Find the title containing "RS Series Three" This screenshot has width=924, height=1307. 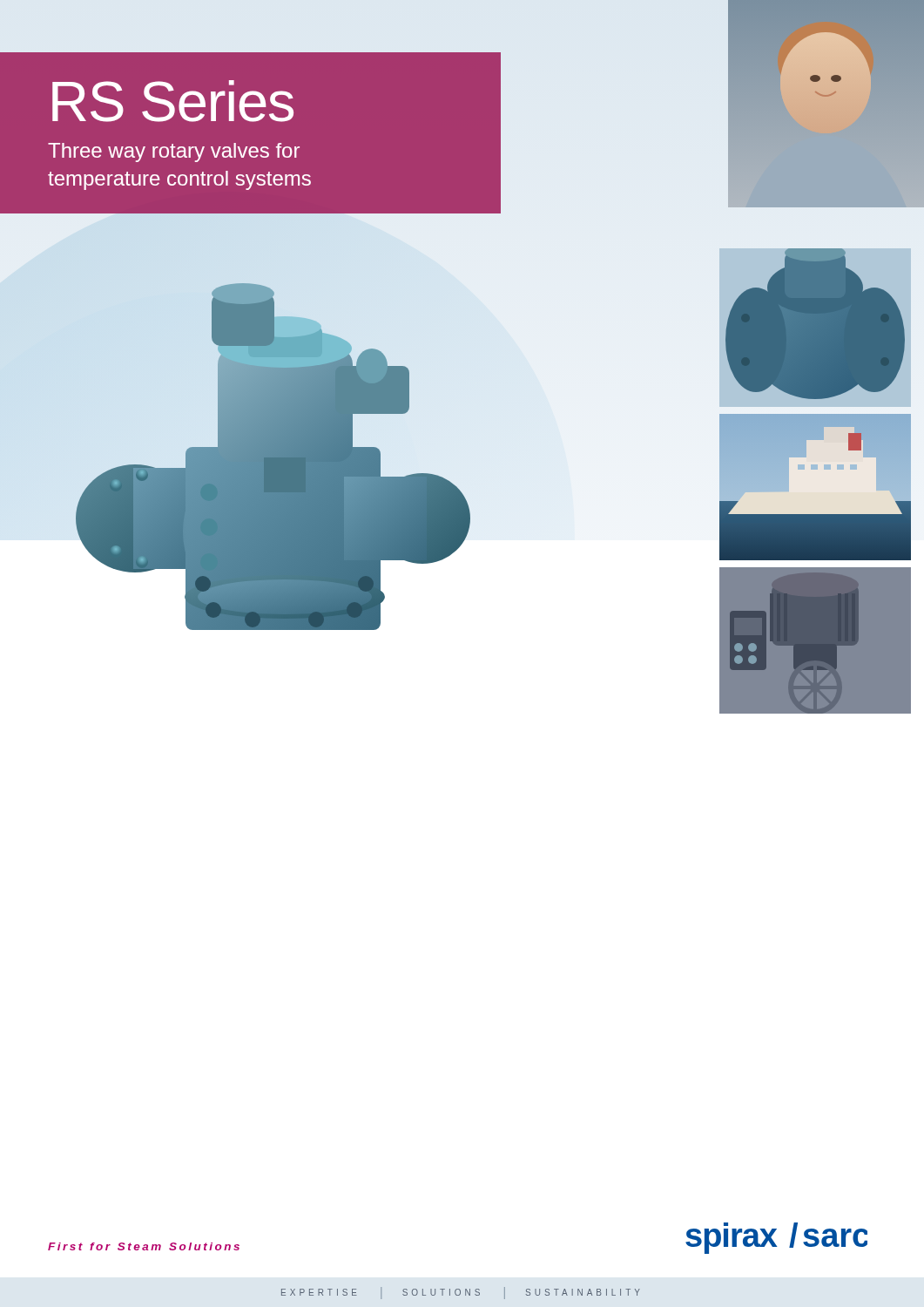point(261,131)
